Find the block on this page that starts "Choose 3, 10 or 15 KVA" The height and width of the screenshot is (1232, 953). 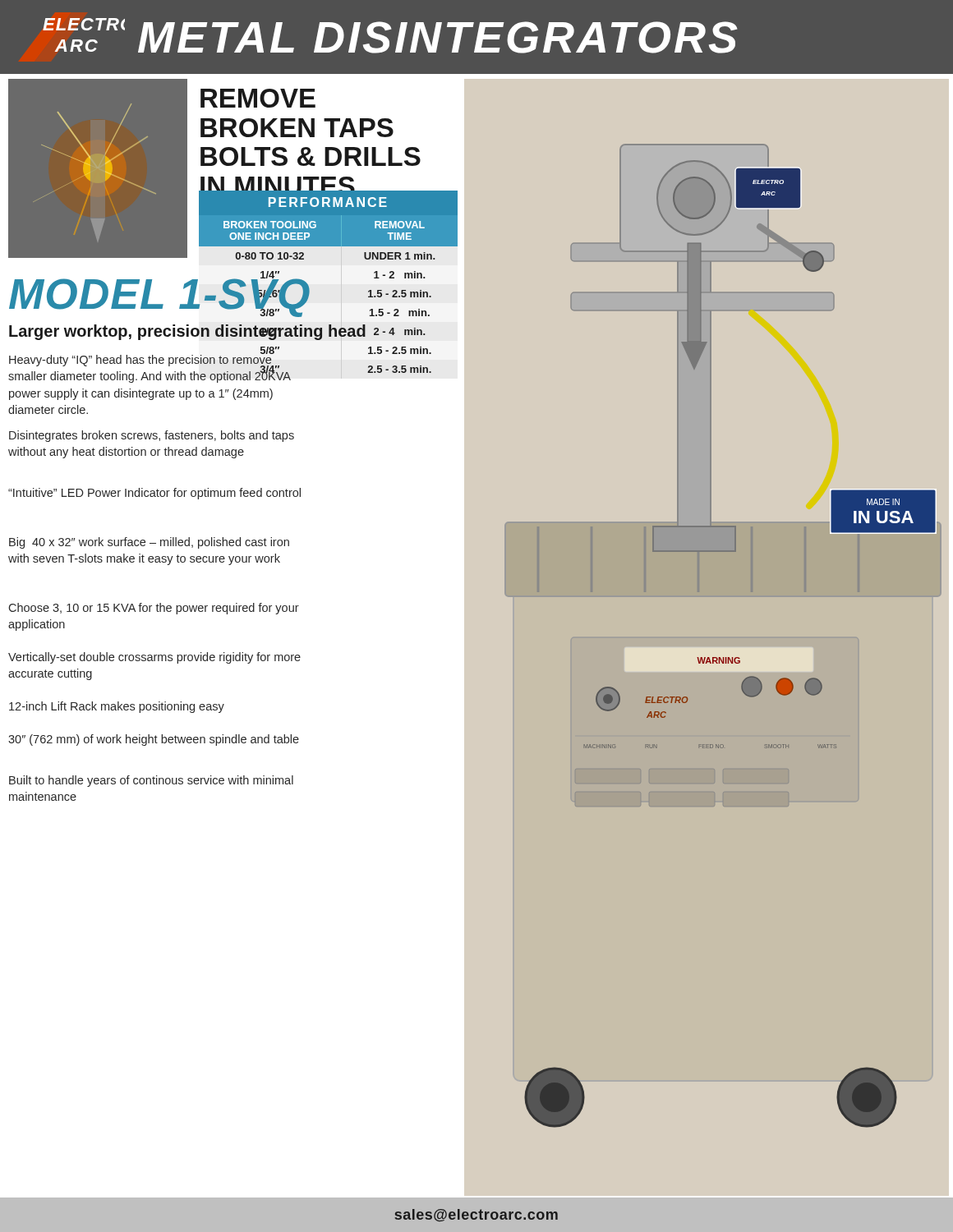153,616
